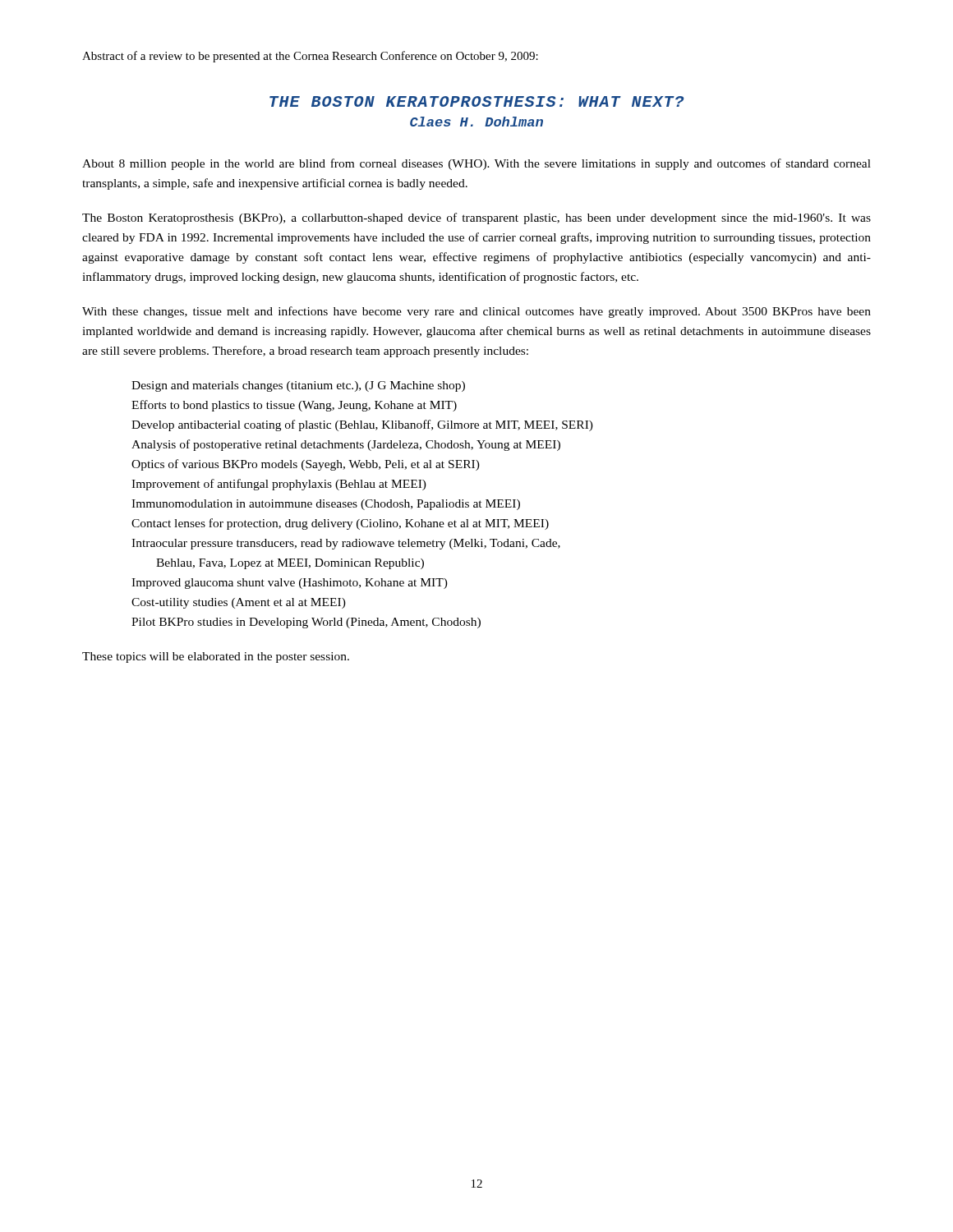Click on the text starting "Abstract of a review to be presented at"

(310, 56)
